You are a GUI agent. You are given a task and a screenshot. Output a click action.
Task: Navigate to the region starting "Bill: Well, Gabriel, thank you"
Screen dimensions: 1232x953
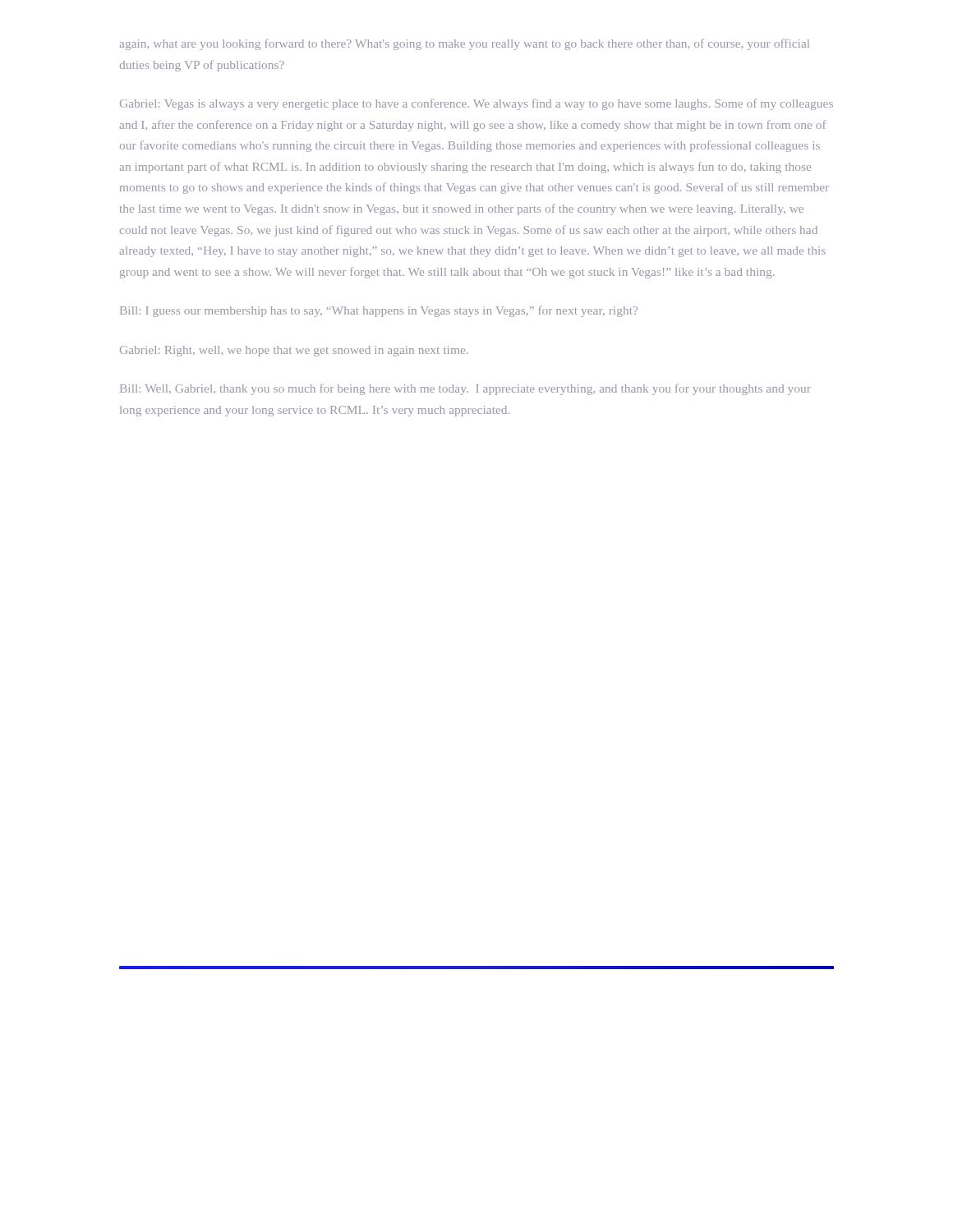tap(465, 399)
